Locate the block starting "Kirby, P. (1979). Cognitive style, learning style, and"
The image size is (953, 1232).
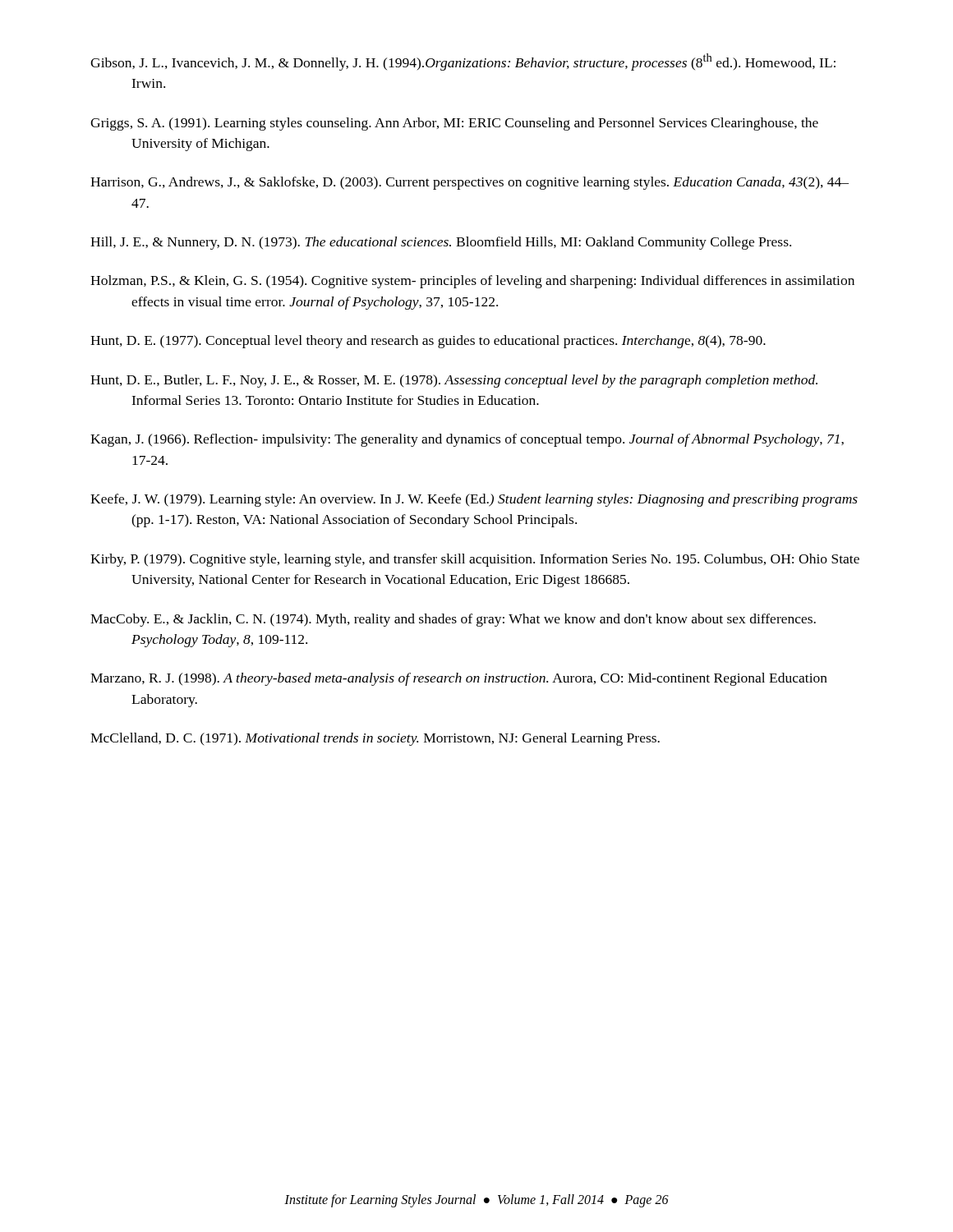pos(475,569)
